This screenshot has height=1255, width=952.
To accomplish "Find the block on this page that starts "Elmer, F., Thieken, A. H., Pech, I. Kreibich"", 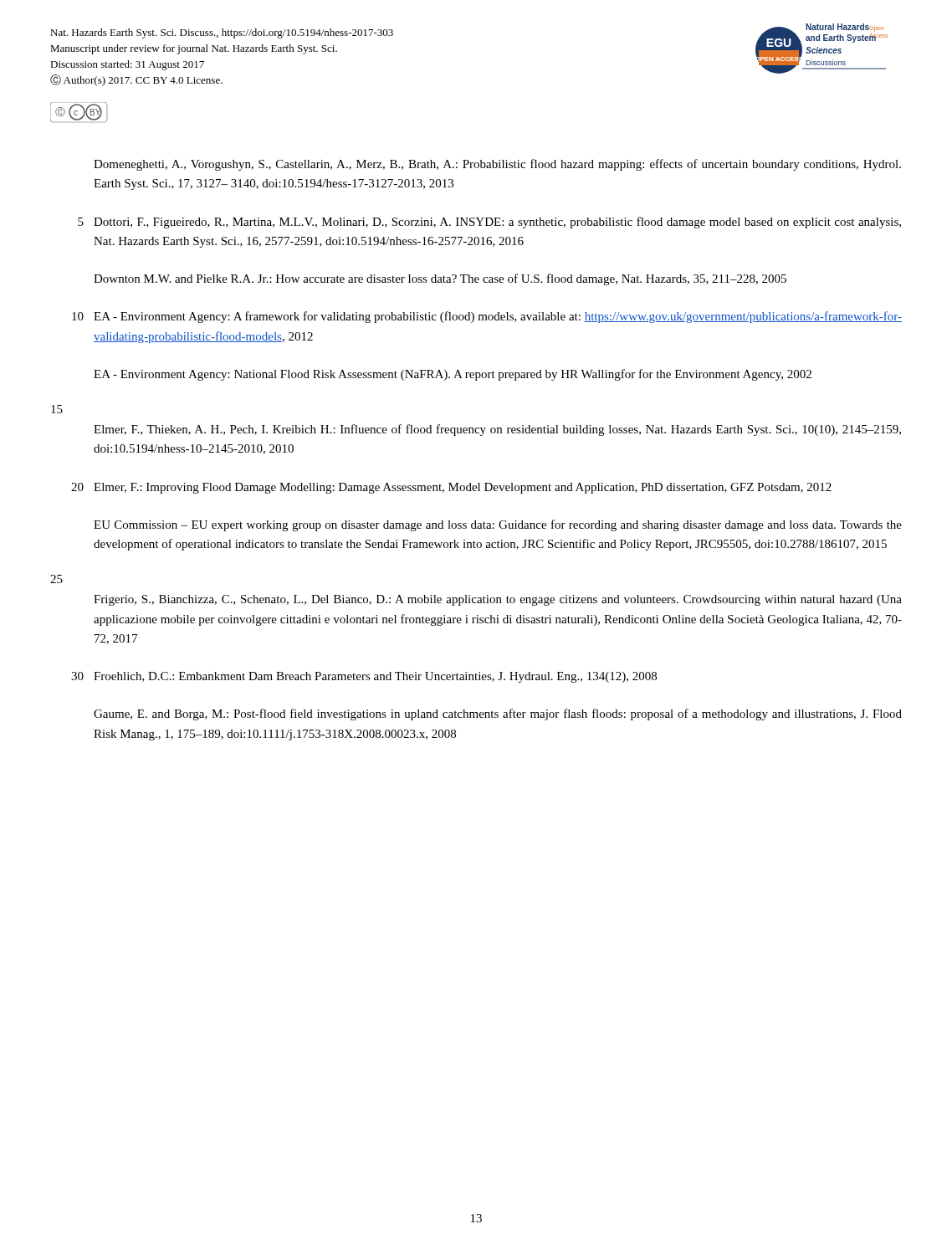I will 476,440.
